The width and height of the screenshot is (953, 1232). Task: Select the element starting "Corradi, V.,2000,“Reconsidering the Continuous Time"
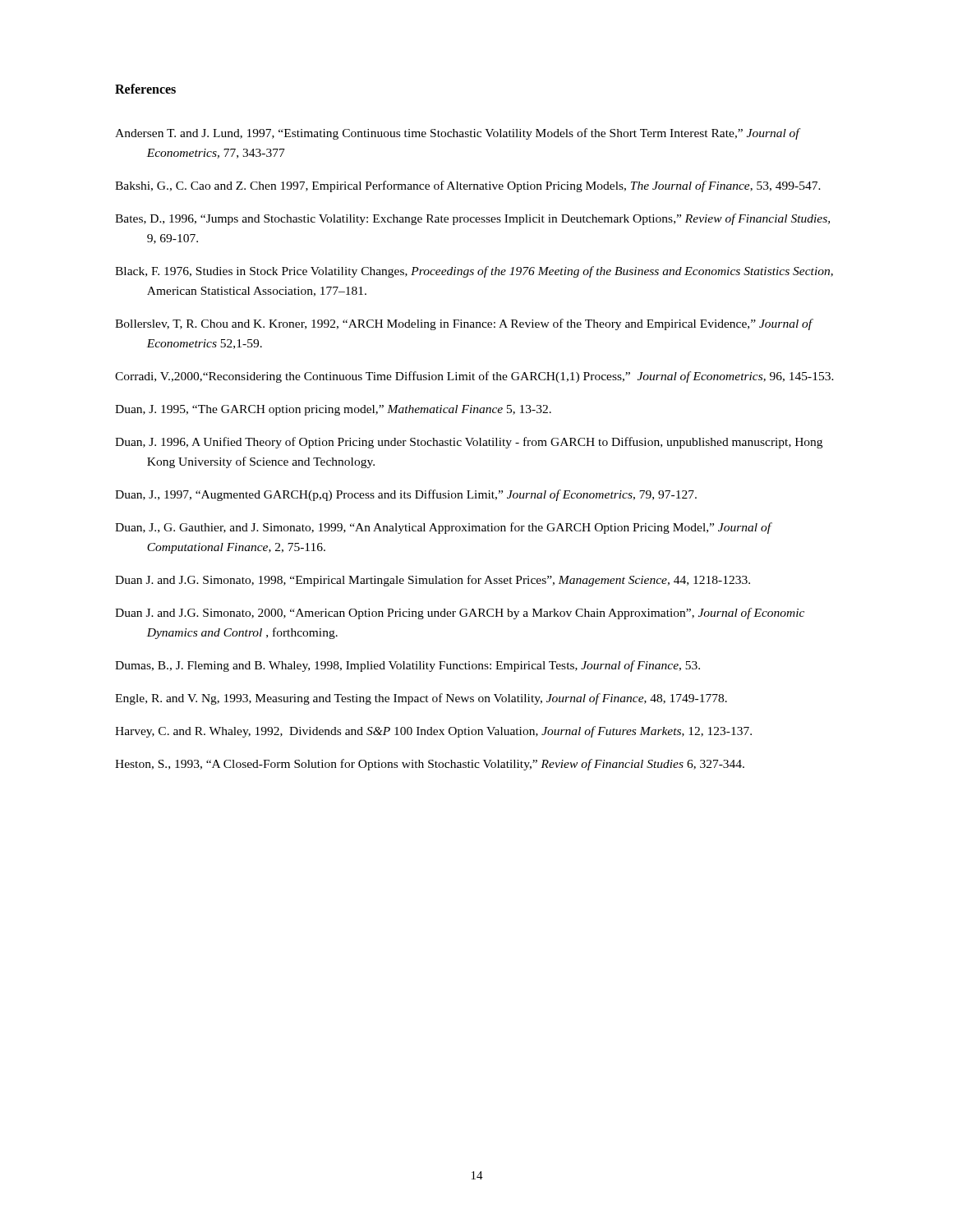point(475,376)
